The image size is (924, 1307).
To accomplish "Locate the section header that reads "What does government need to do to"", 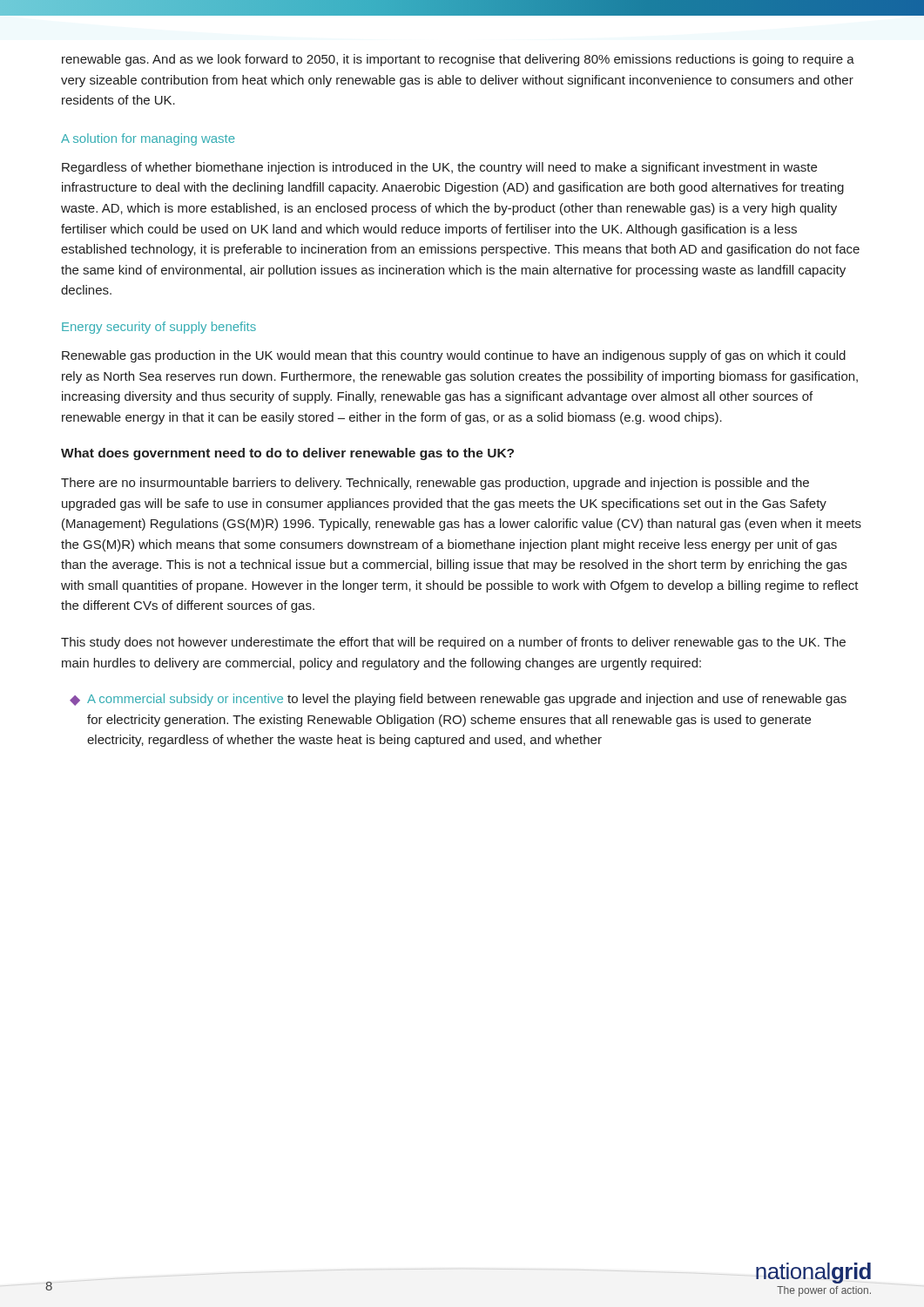I will click(288, 453).
